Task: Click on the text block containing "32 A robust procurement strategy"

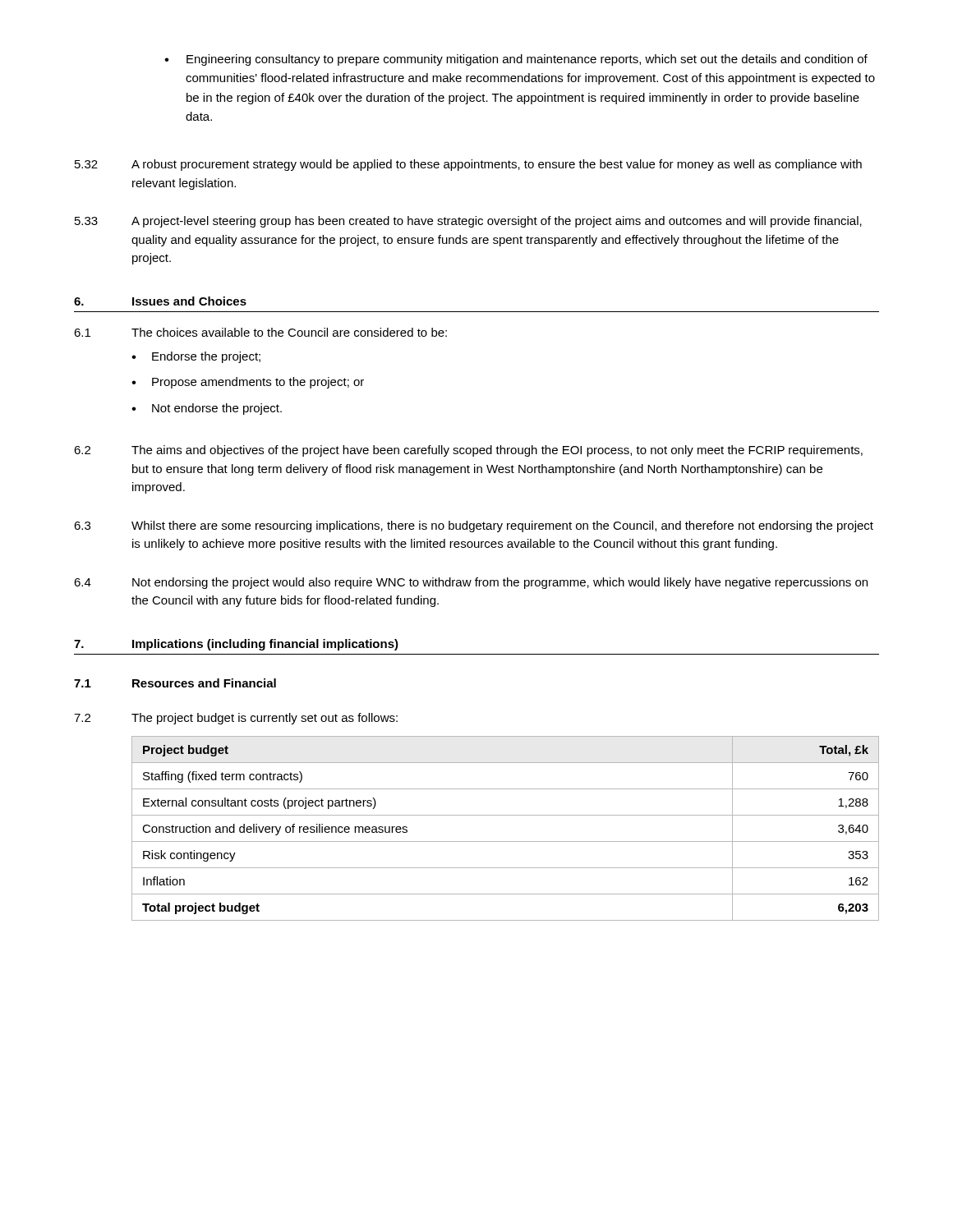Action: click(x=476, y=174)
